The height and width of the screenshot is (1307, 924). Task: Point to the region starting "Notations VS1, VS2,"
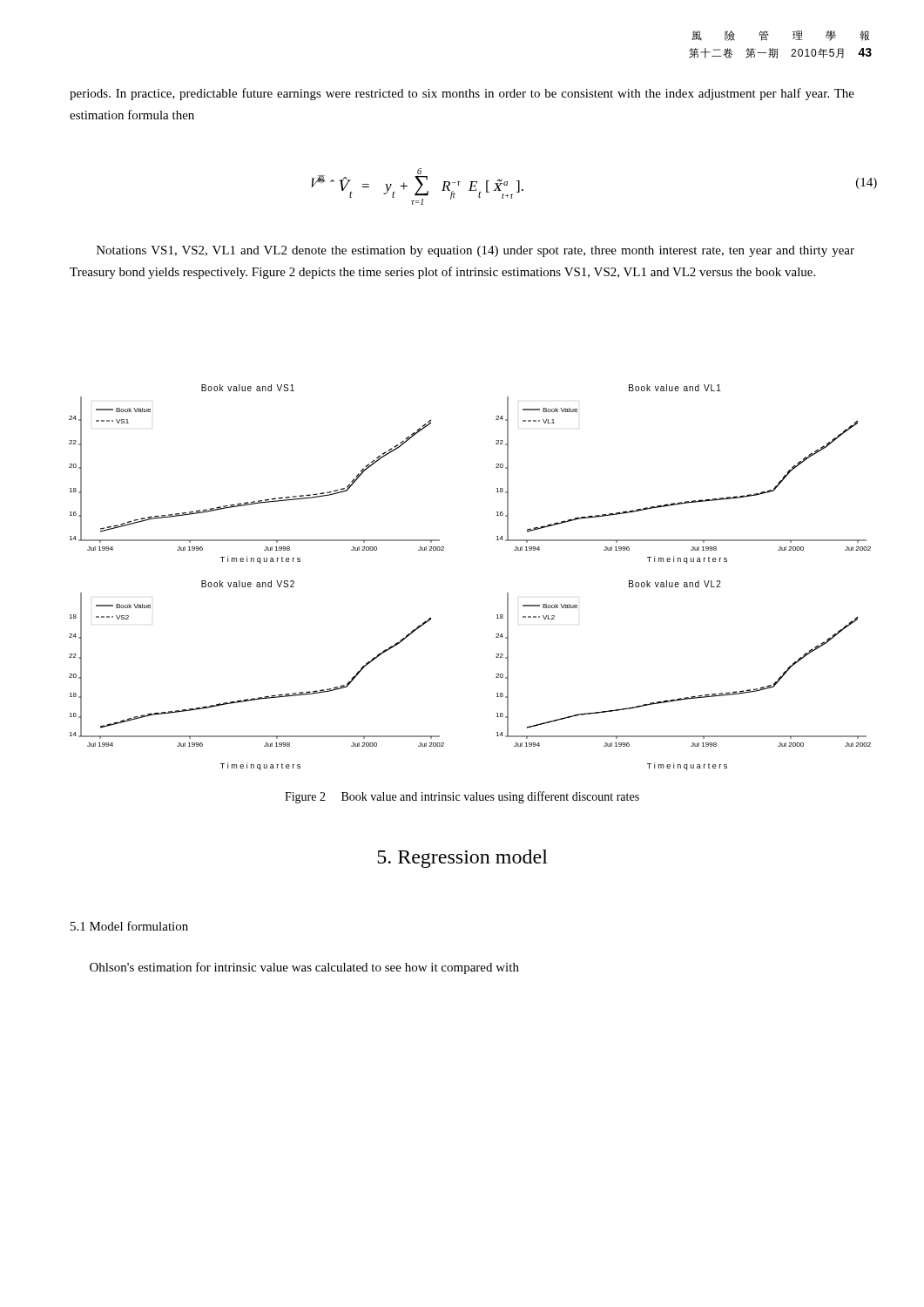coord(462,261)
